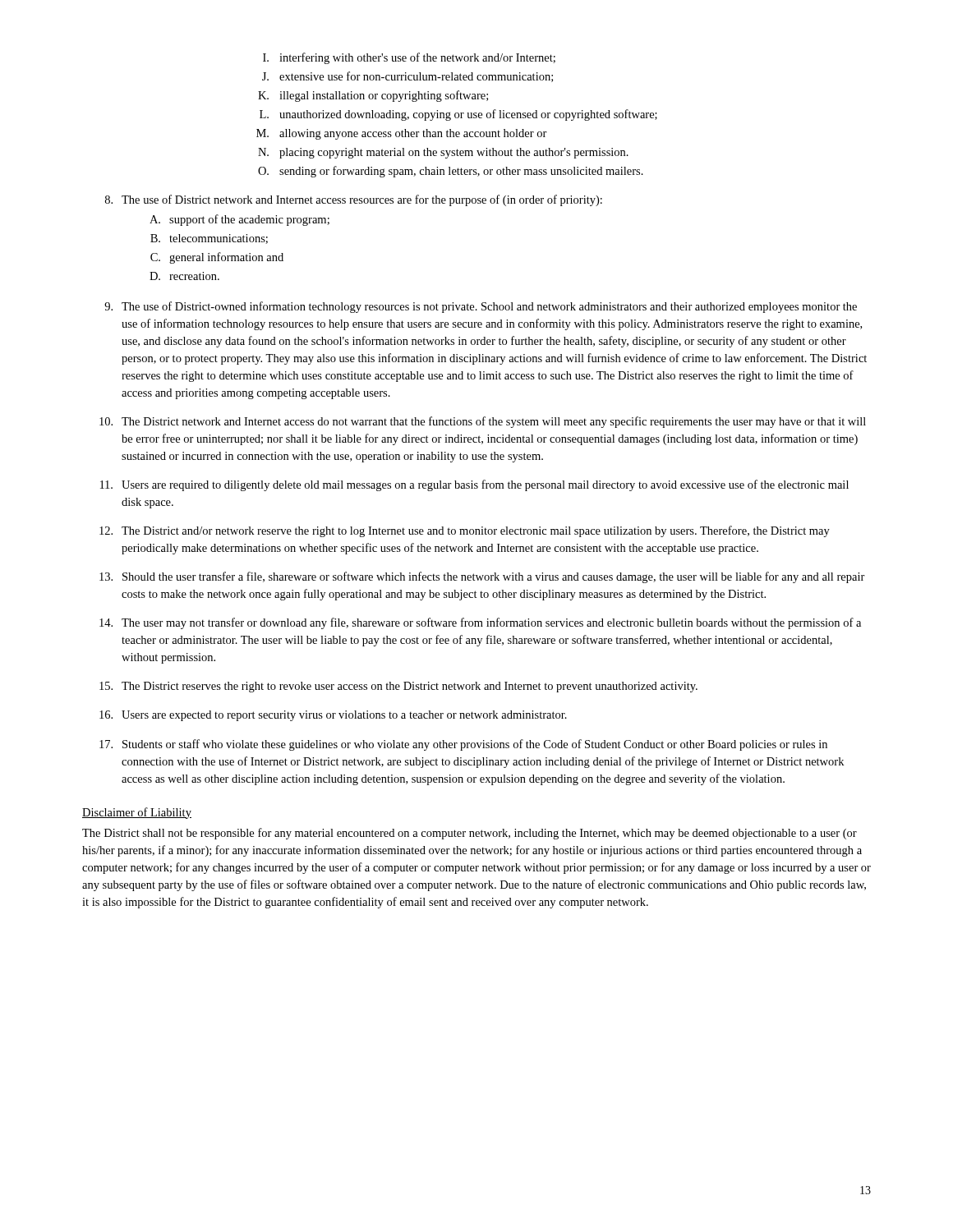Point to "Disclaimer of Liability"
953x1232 pixels.
click(137, 812)
